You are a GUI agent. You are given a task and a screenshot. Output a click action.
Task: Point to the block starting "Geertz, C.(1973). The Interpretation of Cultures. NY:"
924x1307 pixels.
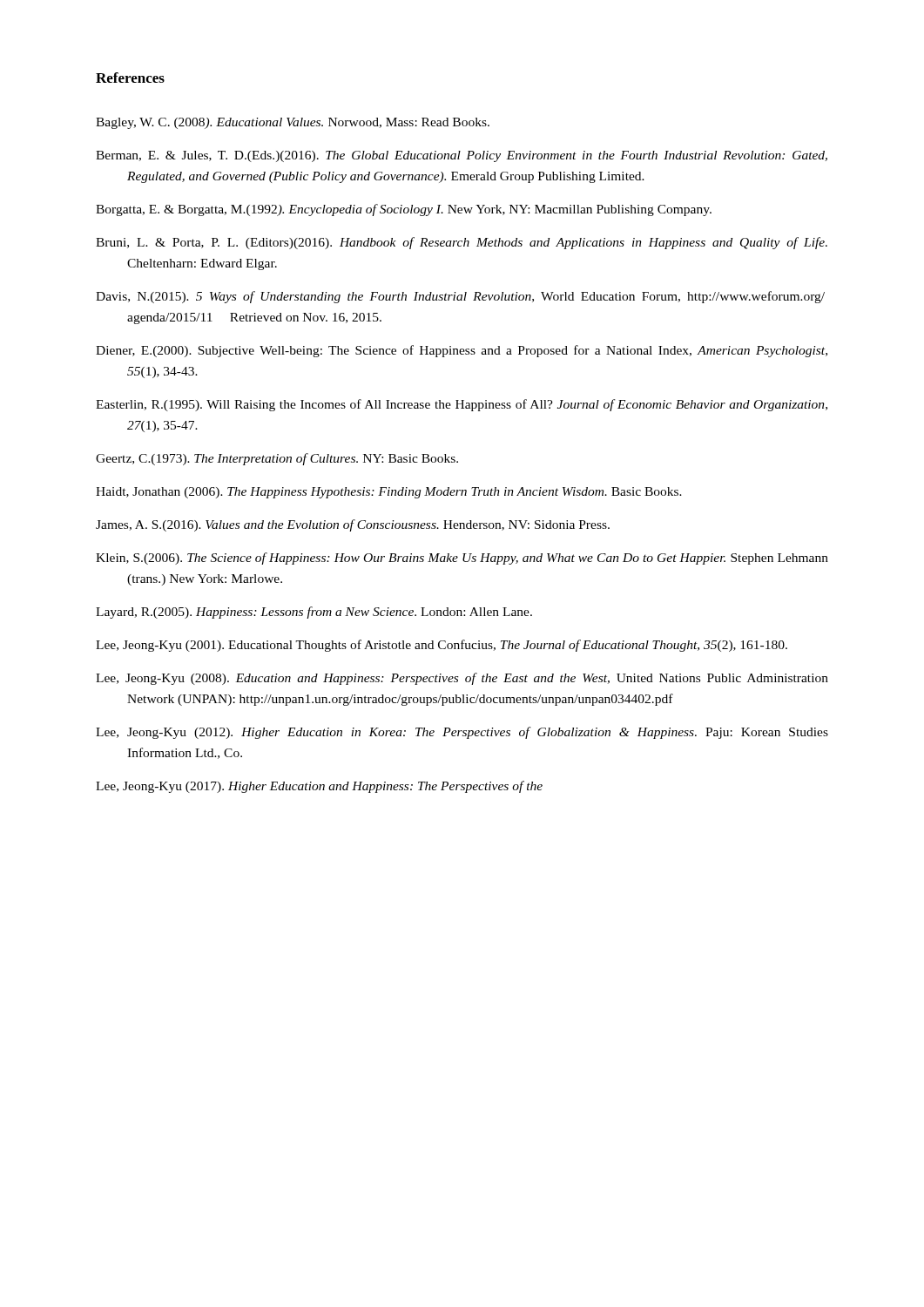pos(277,458)
